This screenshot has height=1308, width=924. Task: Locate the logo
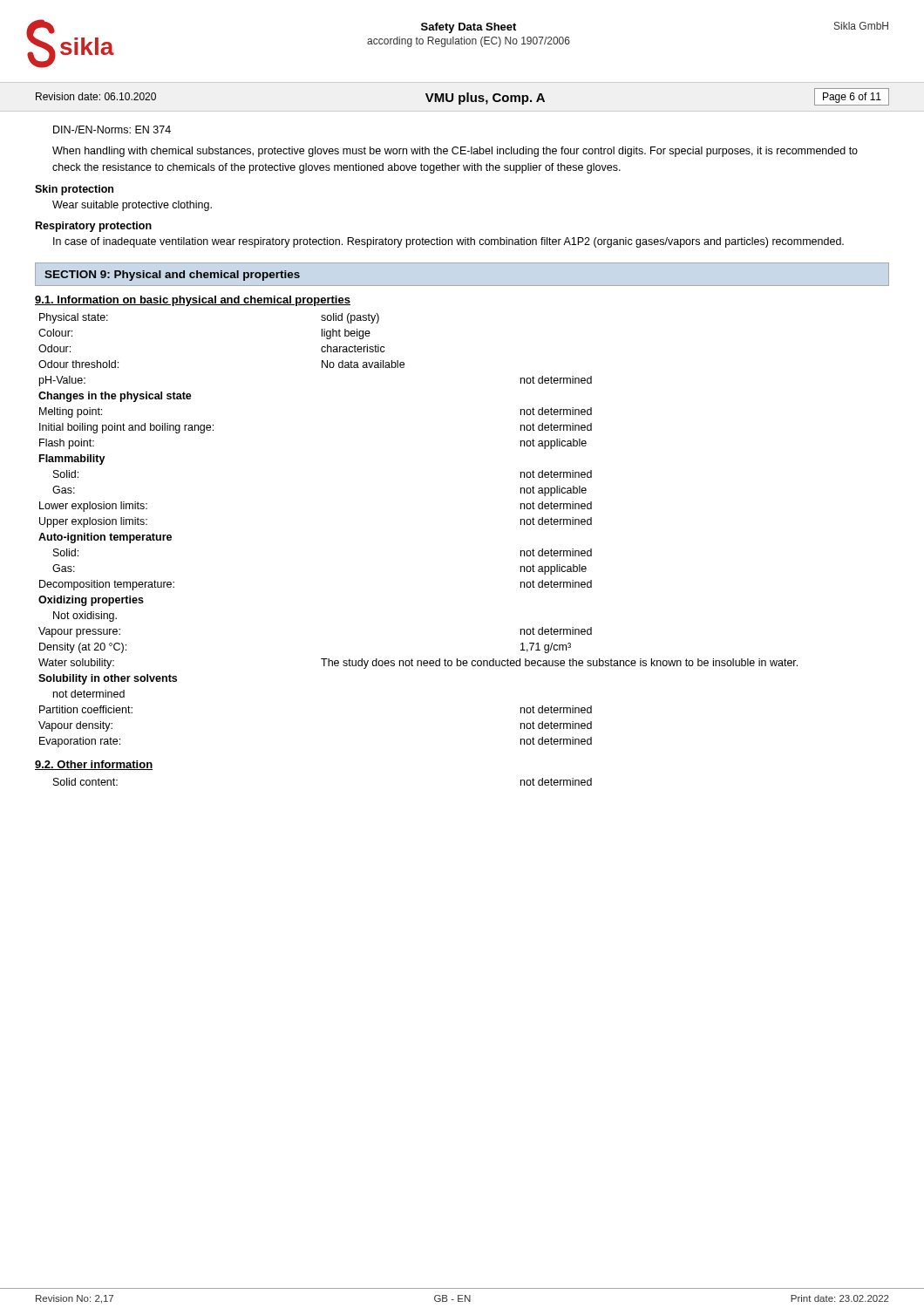(x=76, y=45)
